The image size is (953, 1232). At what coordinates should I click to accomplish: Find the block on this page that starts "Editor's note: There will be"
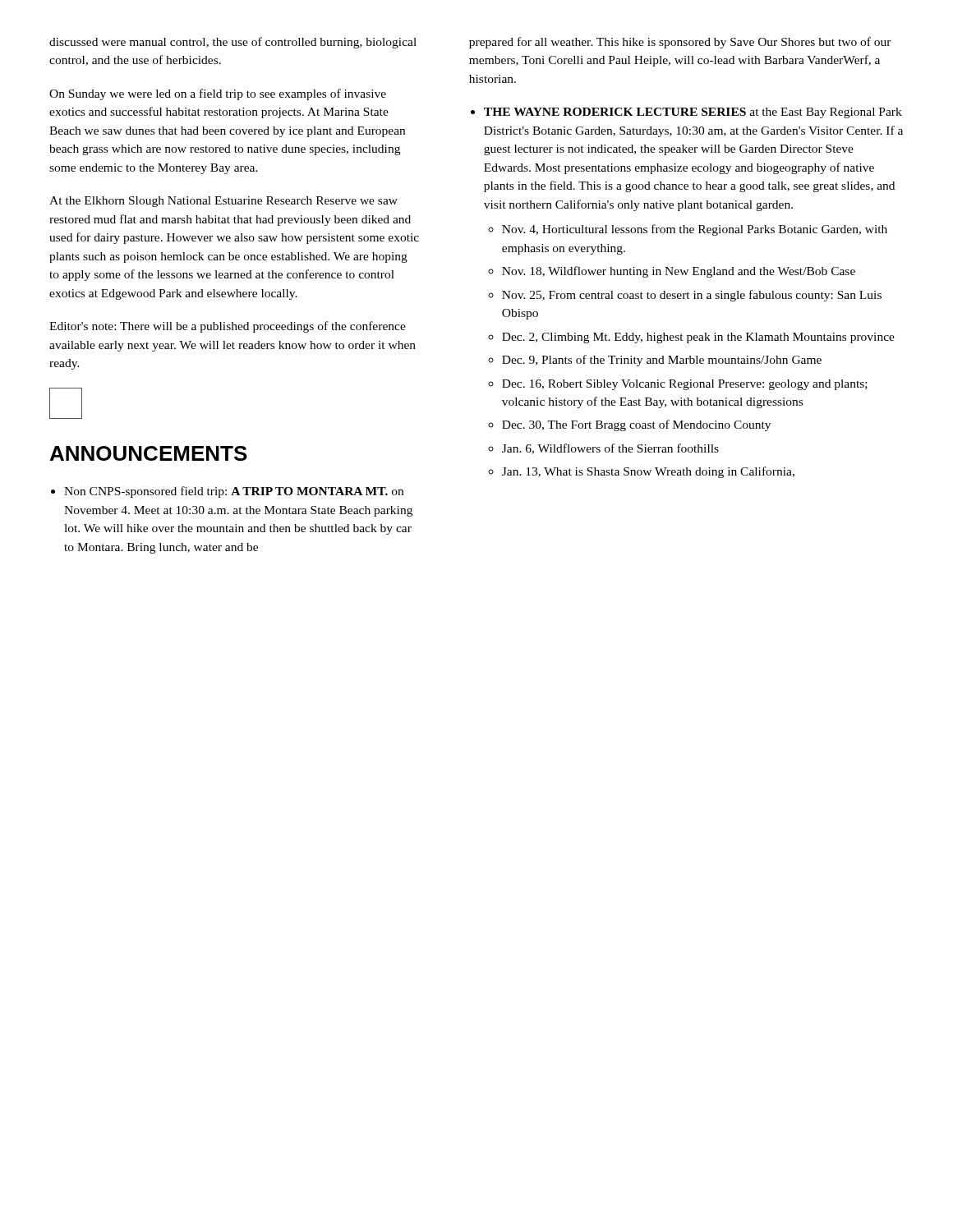point(233,344)
